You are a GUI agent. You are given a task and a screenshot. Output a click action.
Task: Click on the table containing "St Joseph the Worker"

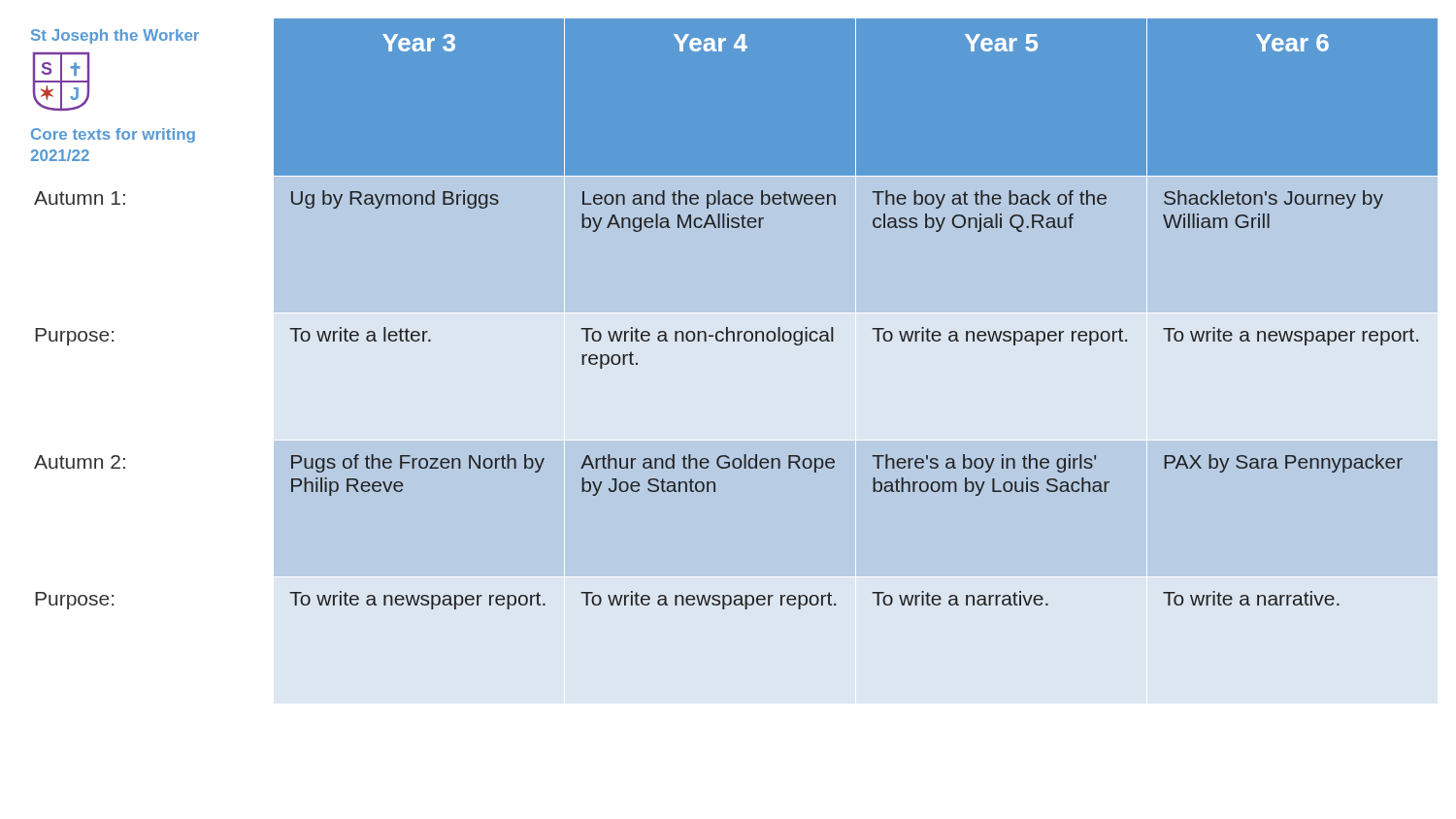[x=728, y=361]
